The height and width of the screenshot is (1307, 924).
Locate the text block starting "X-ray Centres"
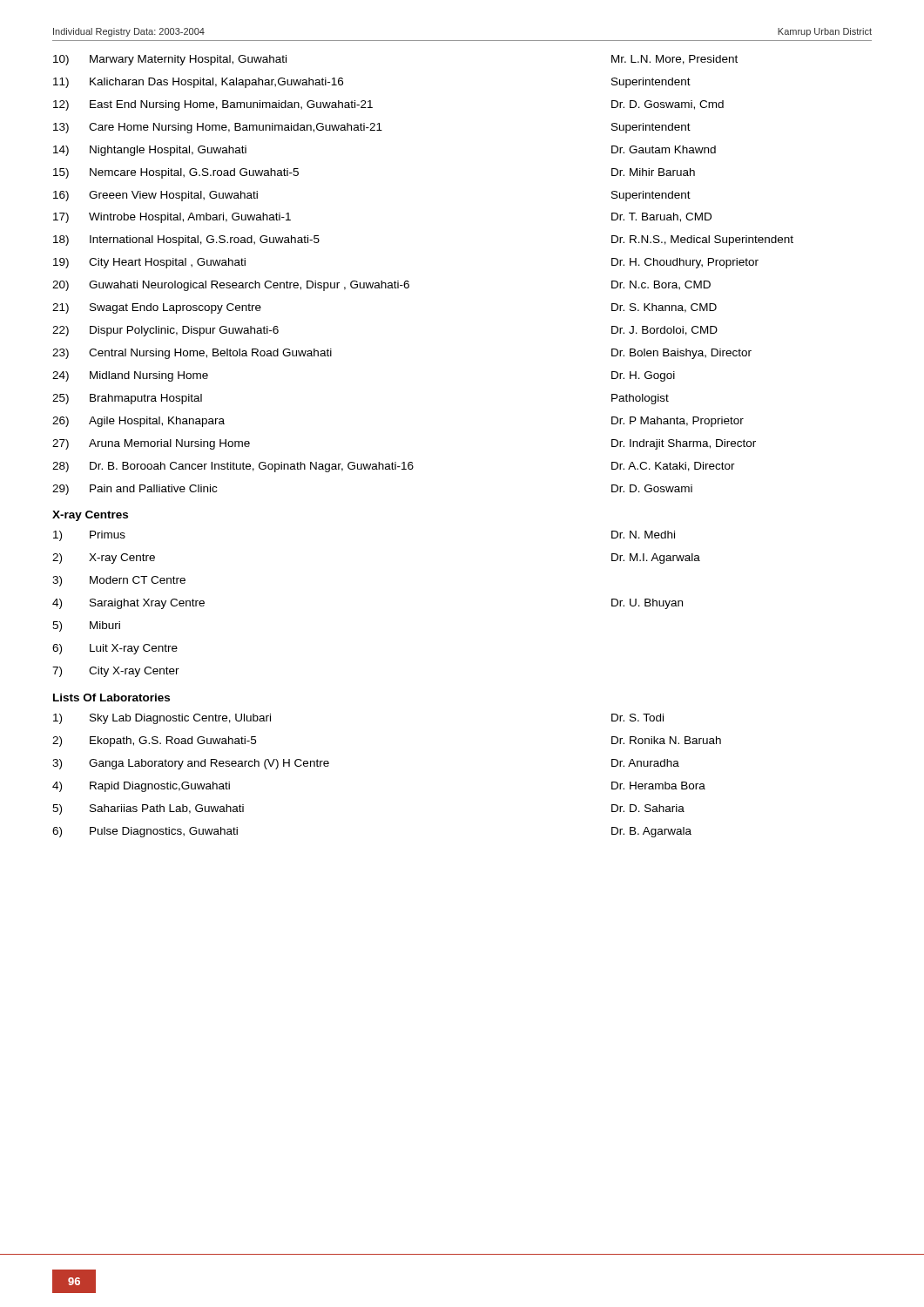click(91, 515)
